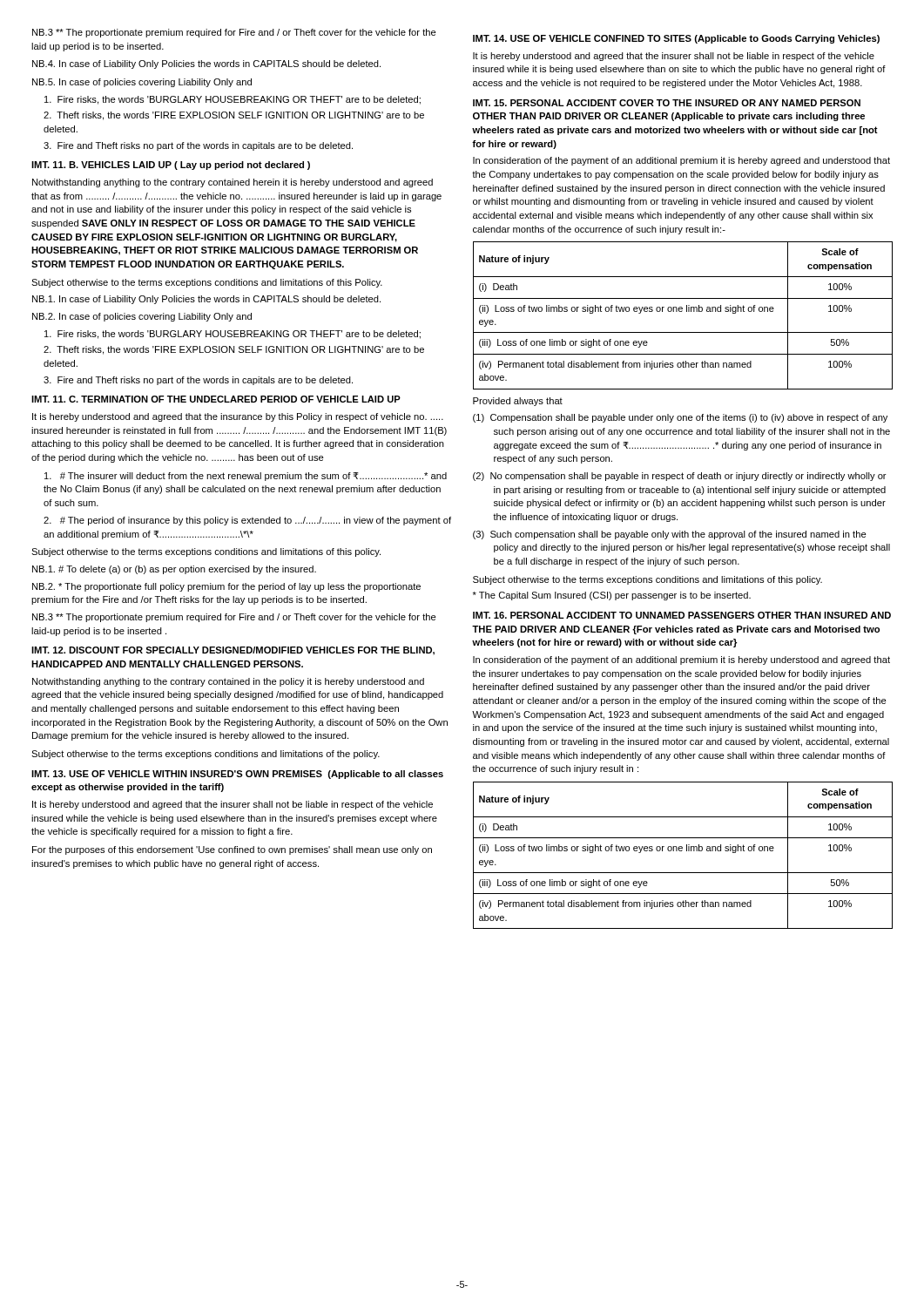The image size is (924, 1307).
Task: Find the region starting "NB.2. * The proportionate full"
Action: (226, 593)
